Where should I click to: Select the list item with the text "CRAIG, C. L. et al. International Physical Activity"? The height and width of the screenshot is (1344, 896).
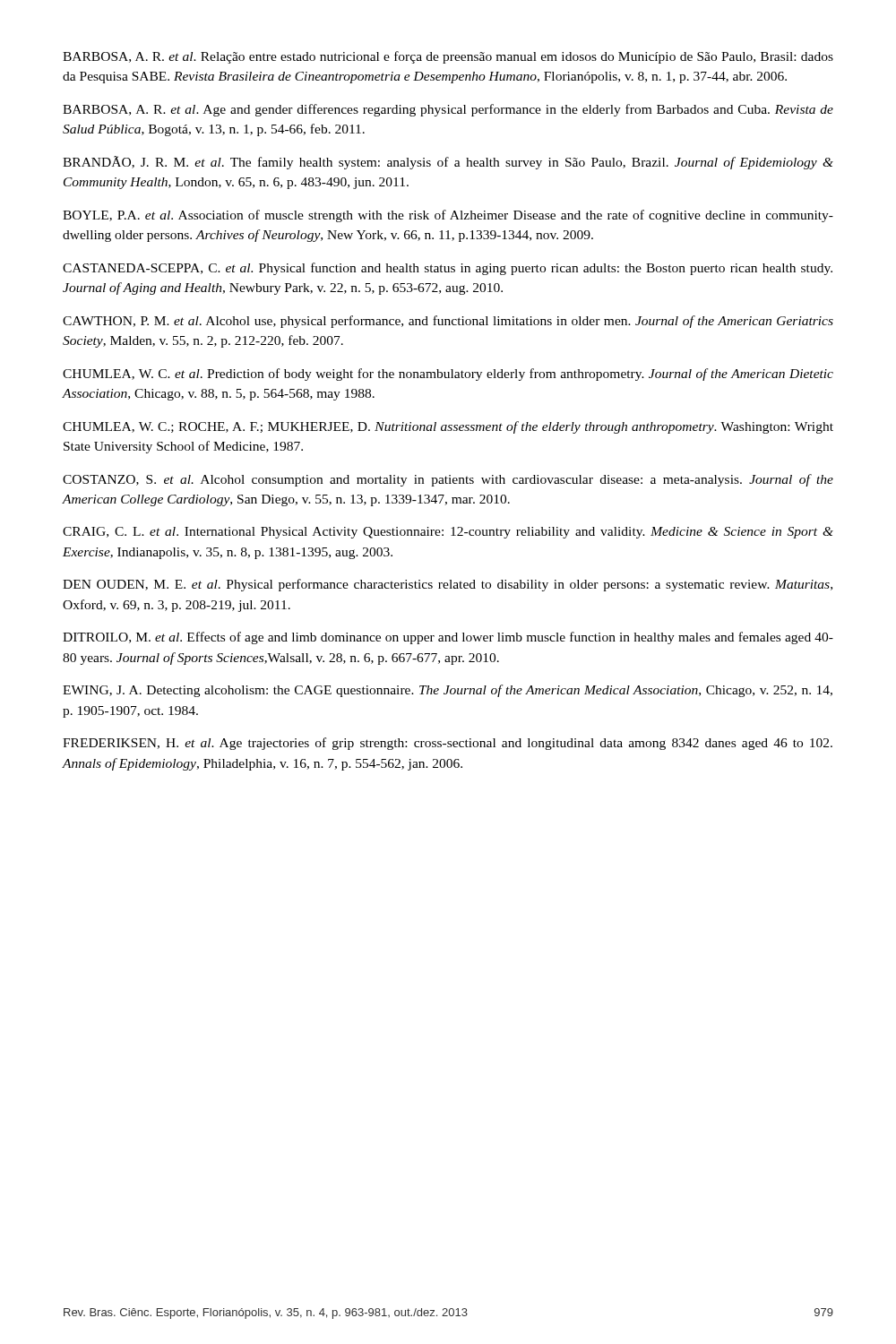point(448,541)
